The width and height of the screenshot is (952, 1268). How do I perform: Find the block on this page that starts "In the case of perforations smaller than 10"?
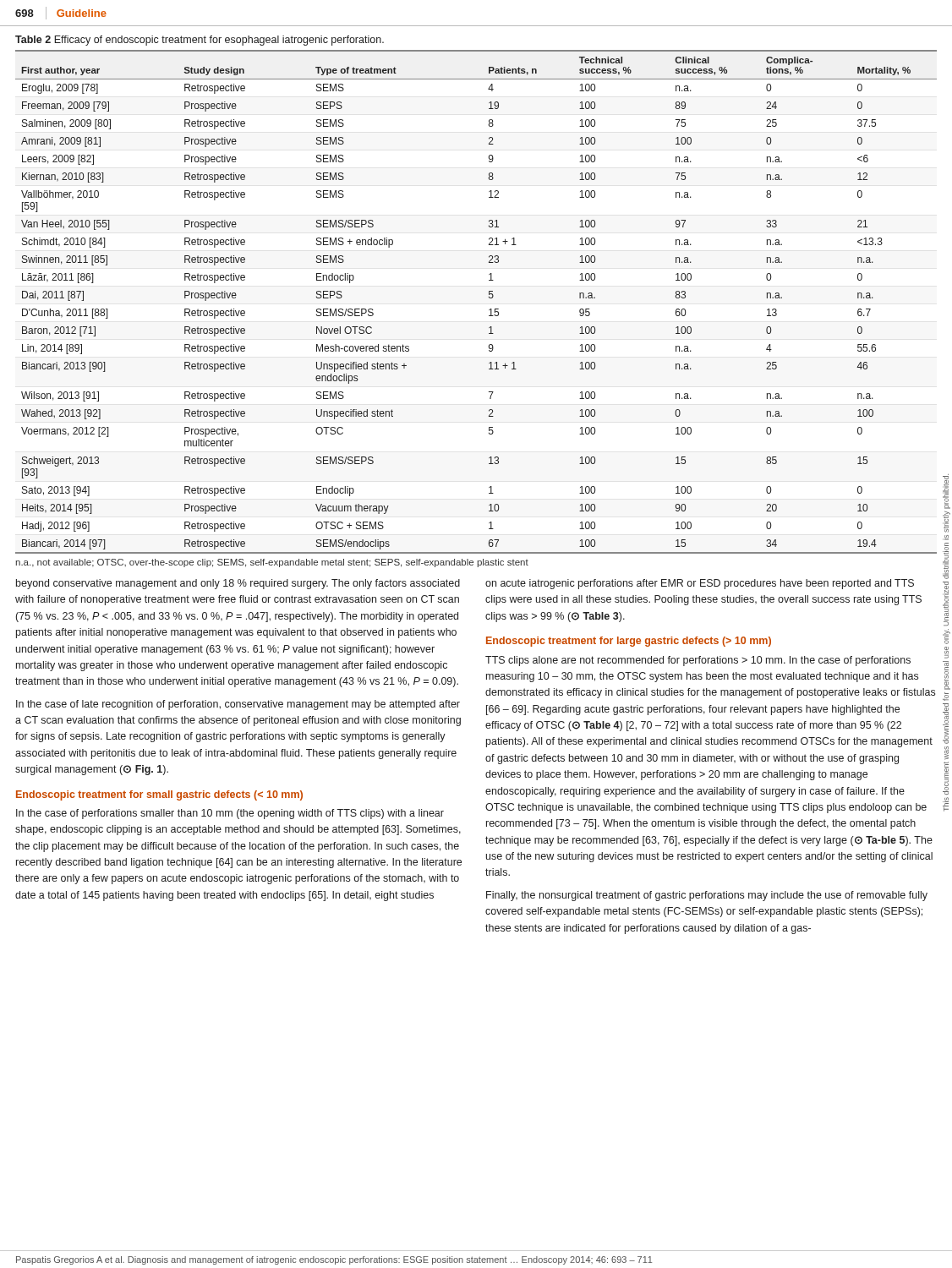[241, 855]
